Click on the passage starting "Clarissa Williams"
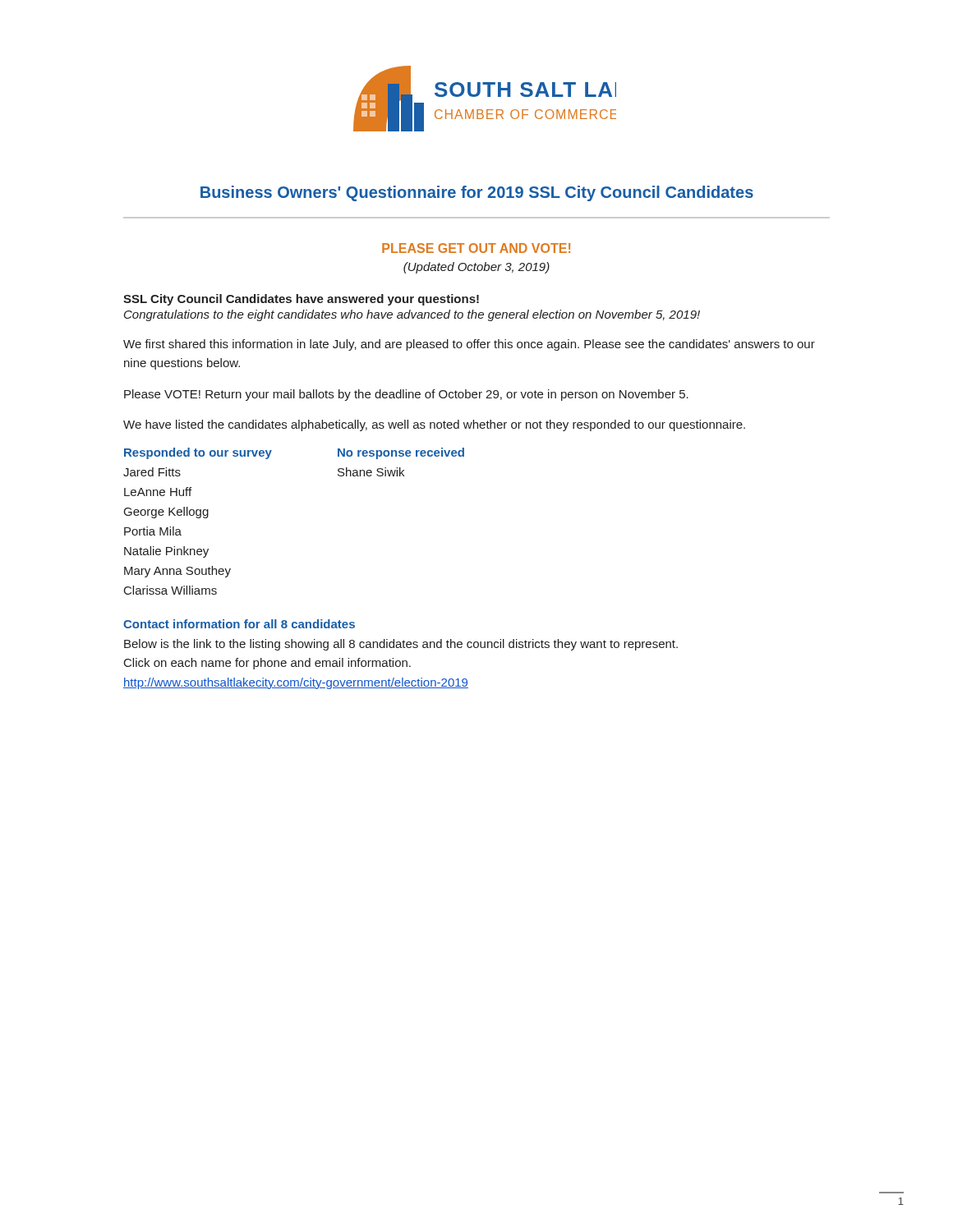Image resolution: width=953 pixels, height=1232 pixels. [170, 590]
